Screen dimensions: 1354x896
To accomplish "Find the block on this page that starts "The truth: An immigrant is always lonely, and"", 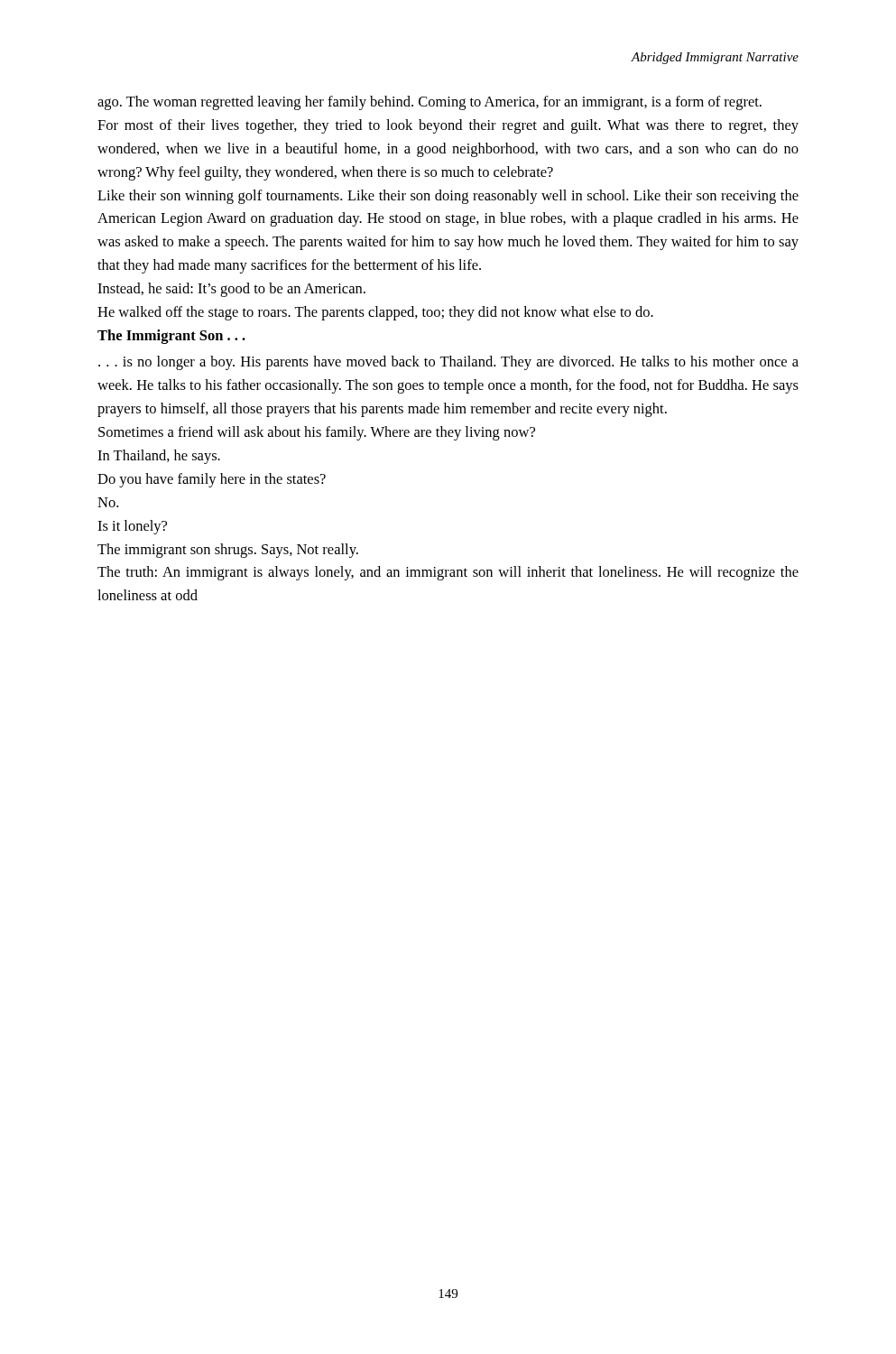I will [448, 584].
